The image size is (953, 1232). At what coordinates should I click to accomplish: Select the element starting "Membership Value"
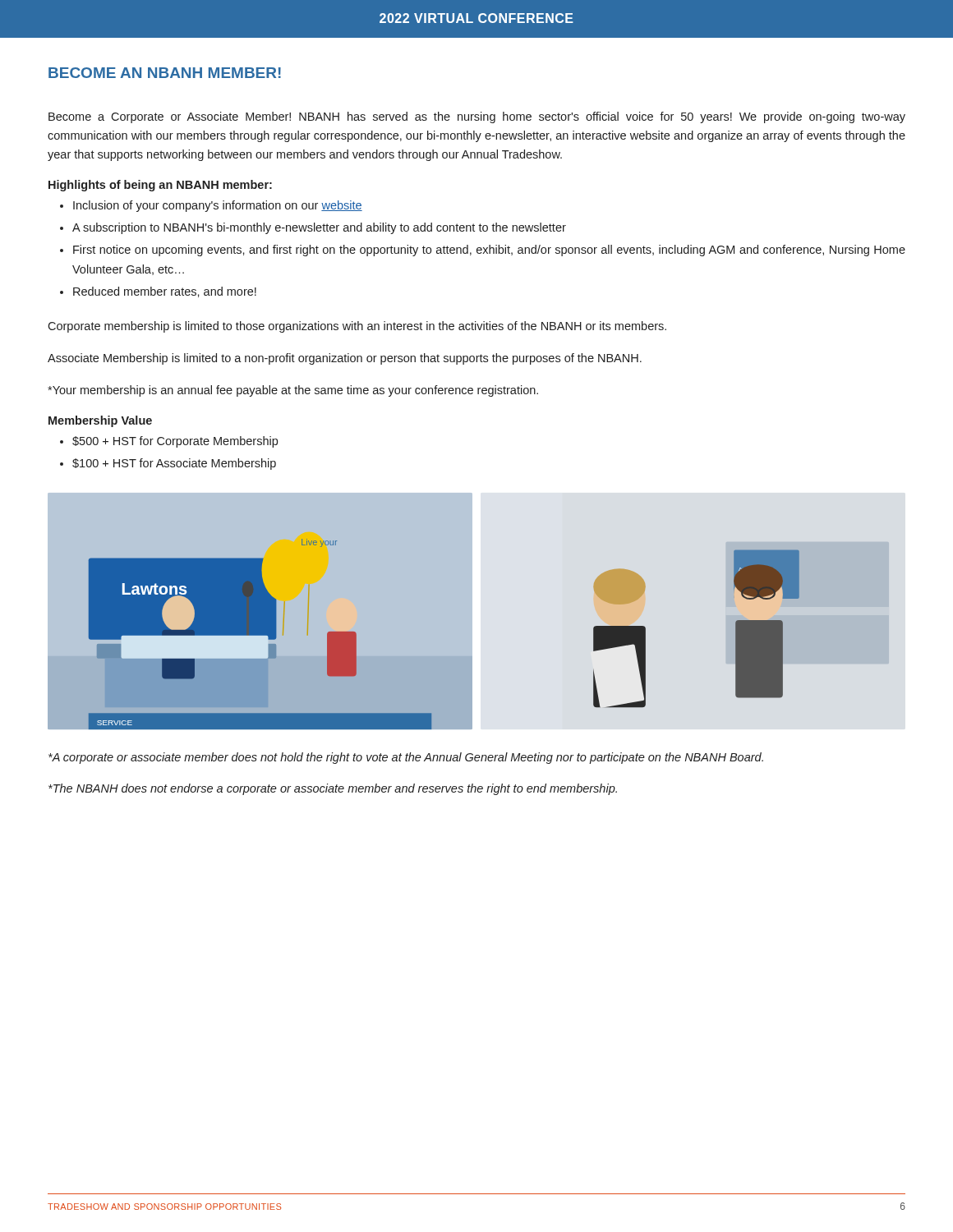100,421
